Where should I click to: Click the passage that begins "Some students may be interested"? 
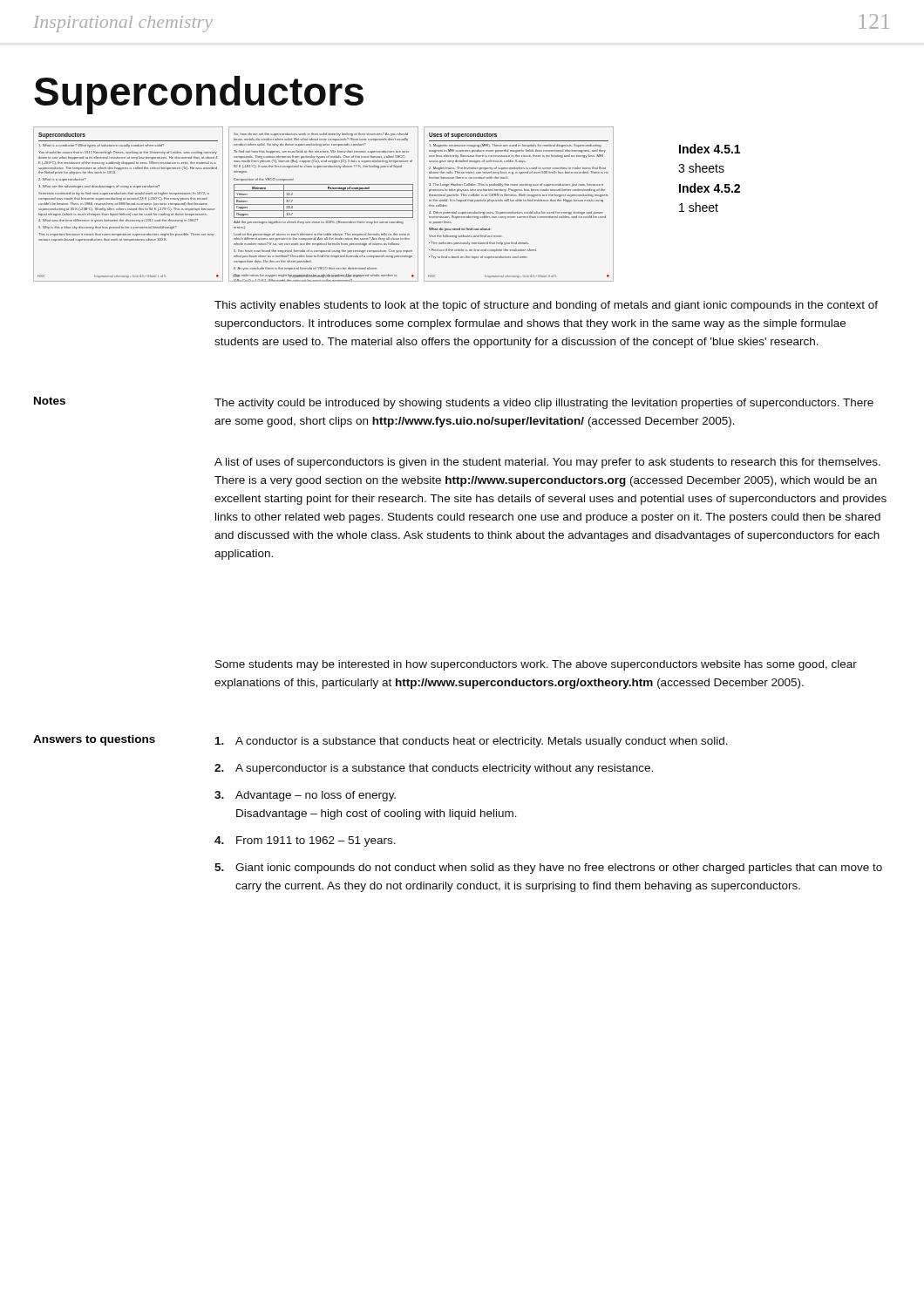pos(536,673)
